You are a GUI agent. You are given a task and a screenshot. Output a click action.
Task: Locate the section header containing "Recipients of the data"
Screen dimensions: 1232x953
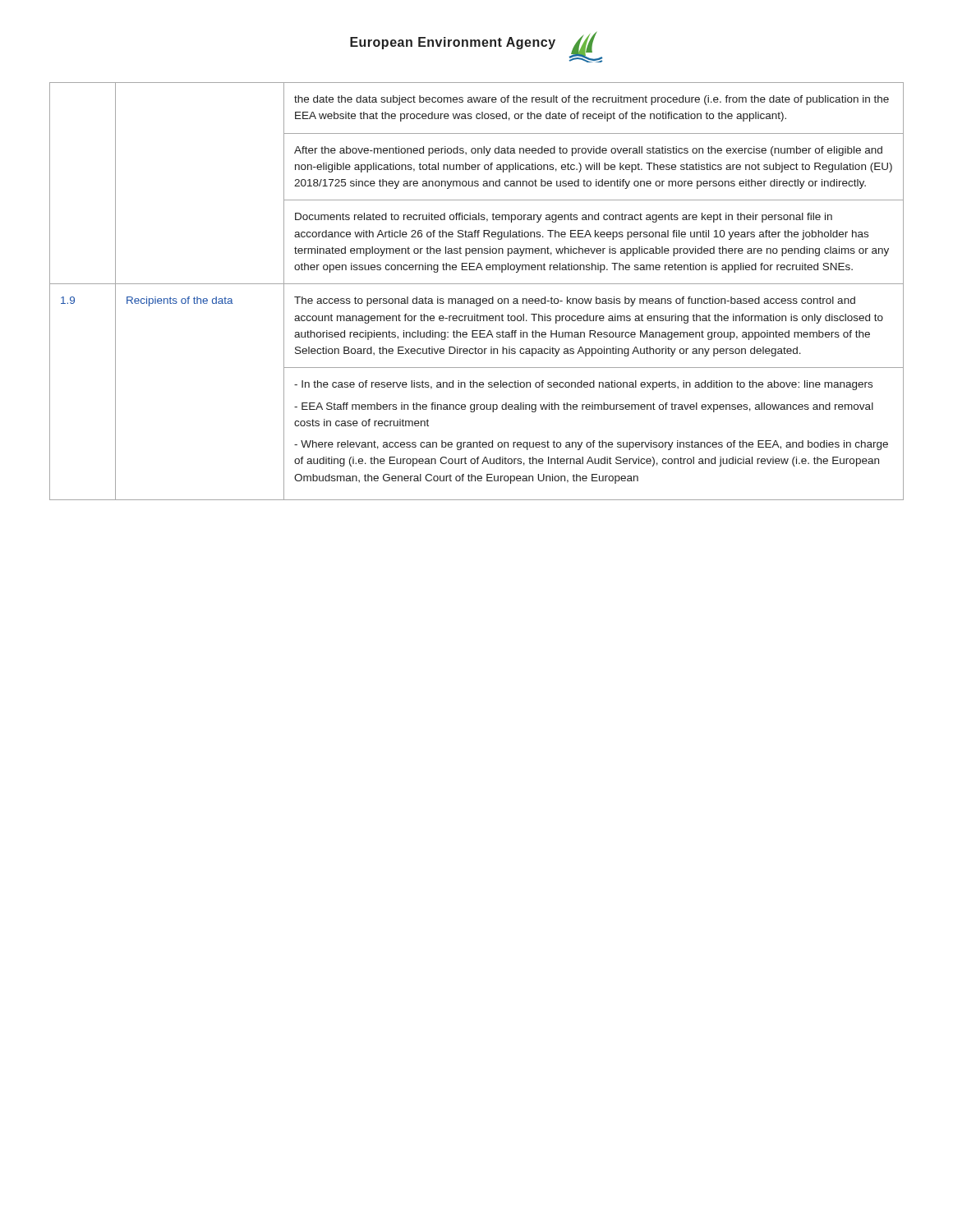pos(179,300)
